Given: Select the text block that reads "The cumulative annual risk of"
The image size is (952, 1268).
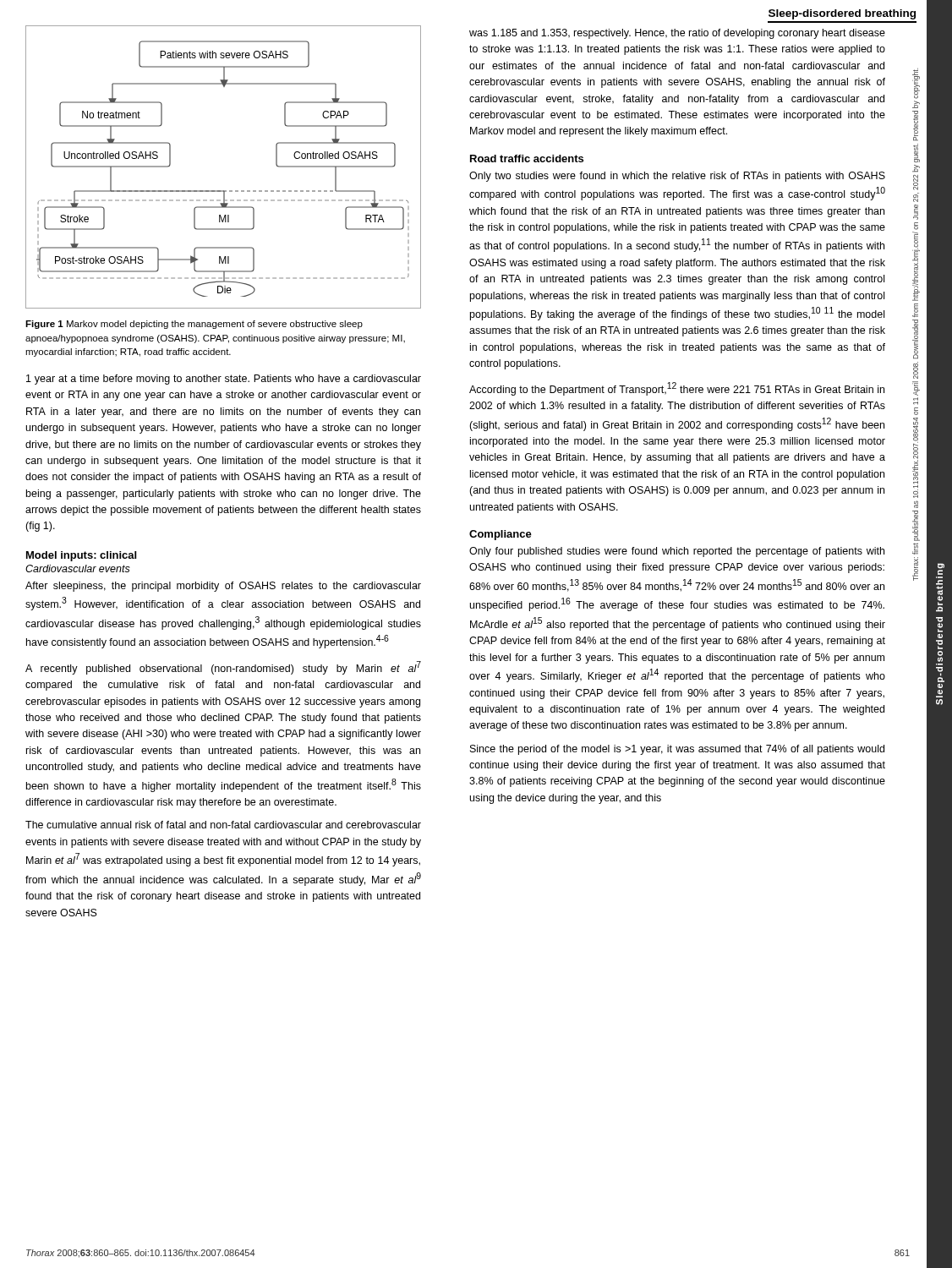Looking at the screenshot, I should (x=223, y=869).
